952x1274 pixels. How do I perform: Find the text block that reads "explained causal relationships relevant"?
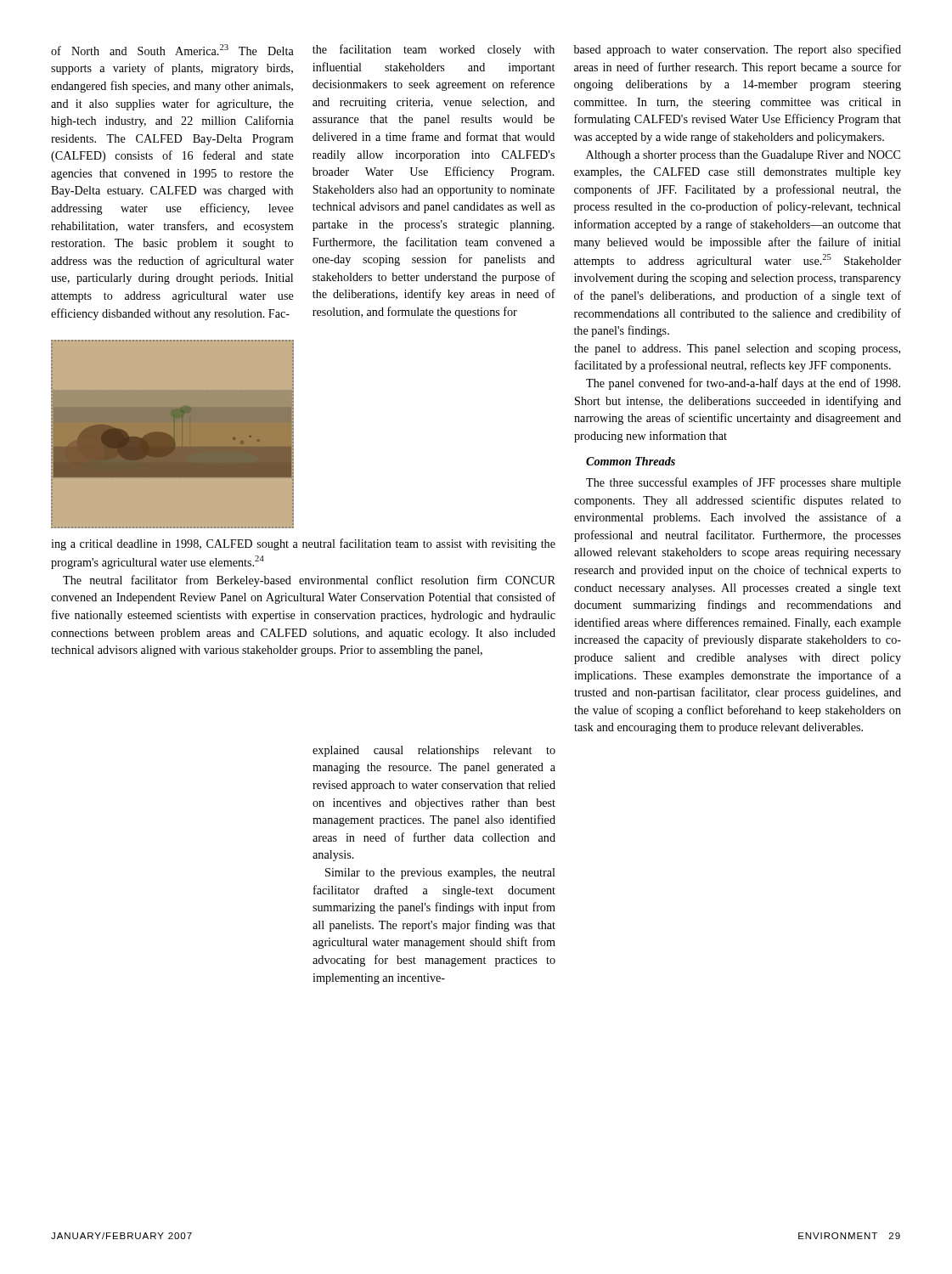click(x=434, y=864)
